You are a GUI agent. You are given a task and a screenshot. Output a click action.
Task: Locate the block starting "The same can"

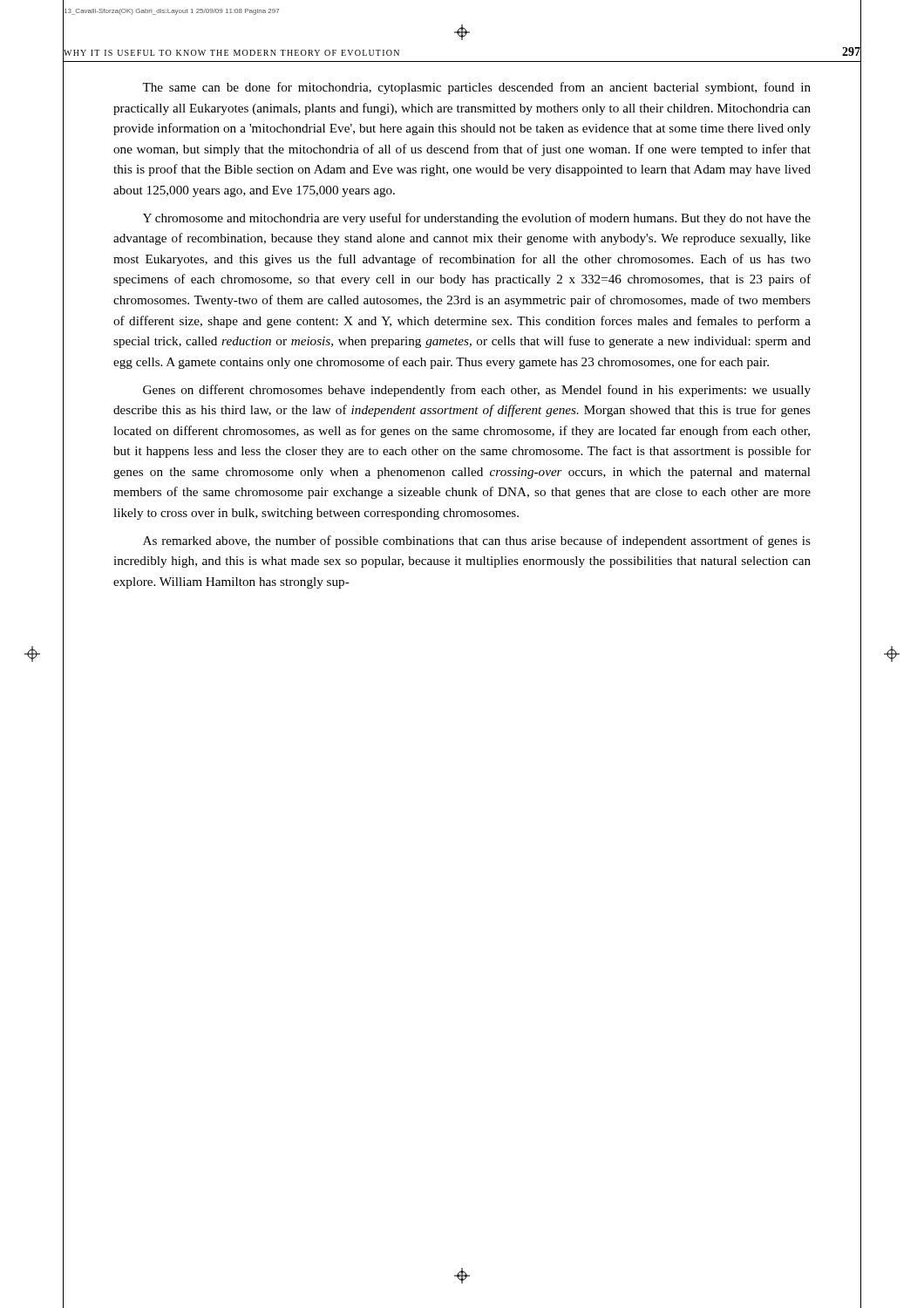coord(462,138)
